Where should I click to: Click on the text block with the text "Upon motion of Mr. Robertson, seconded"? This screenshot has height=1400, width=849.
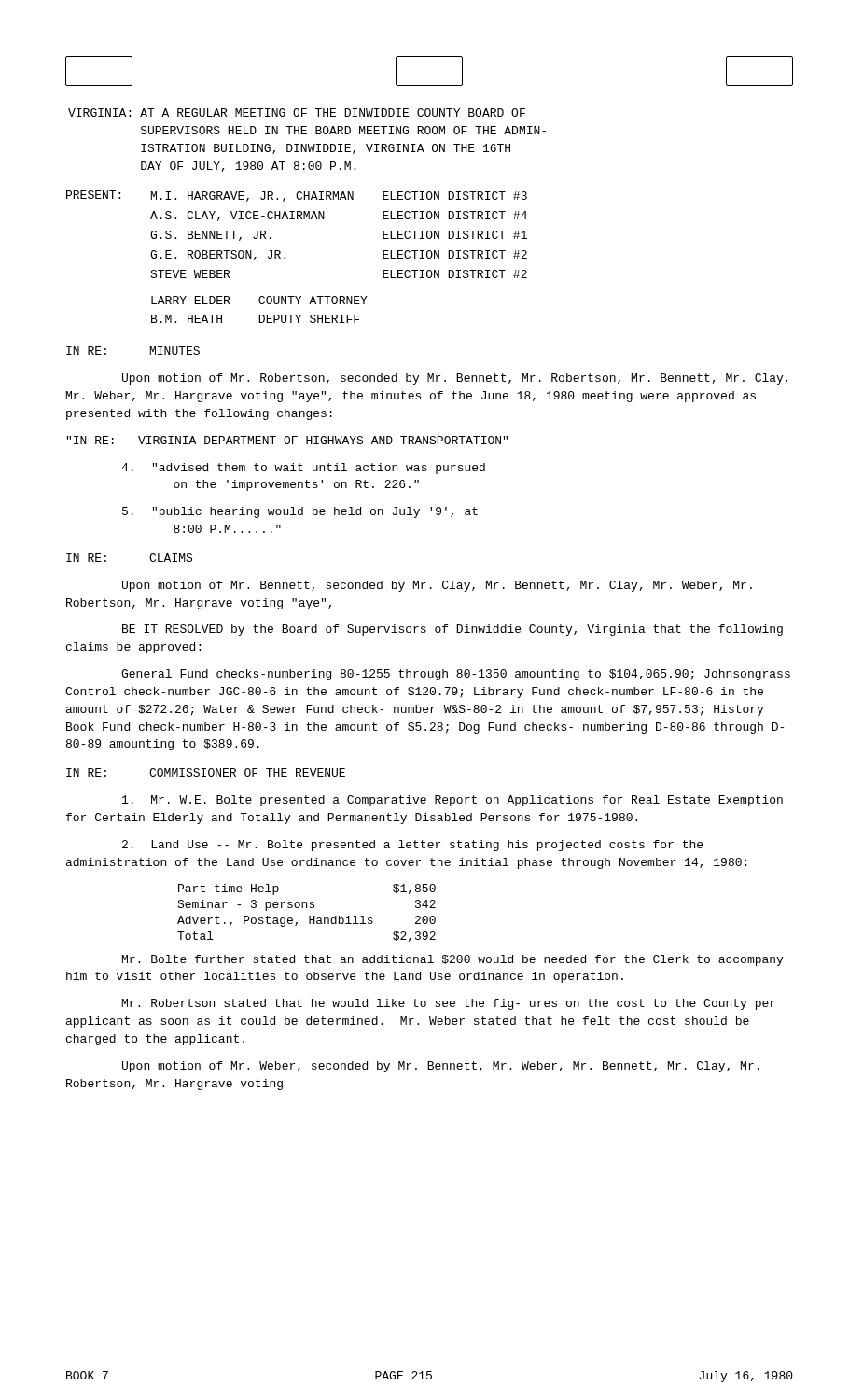(428, 396)
